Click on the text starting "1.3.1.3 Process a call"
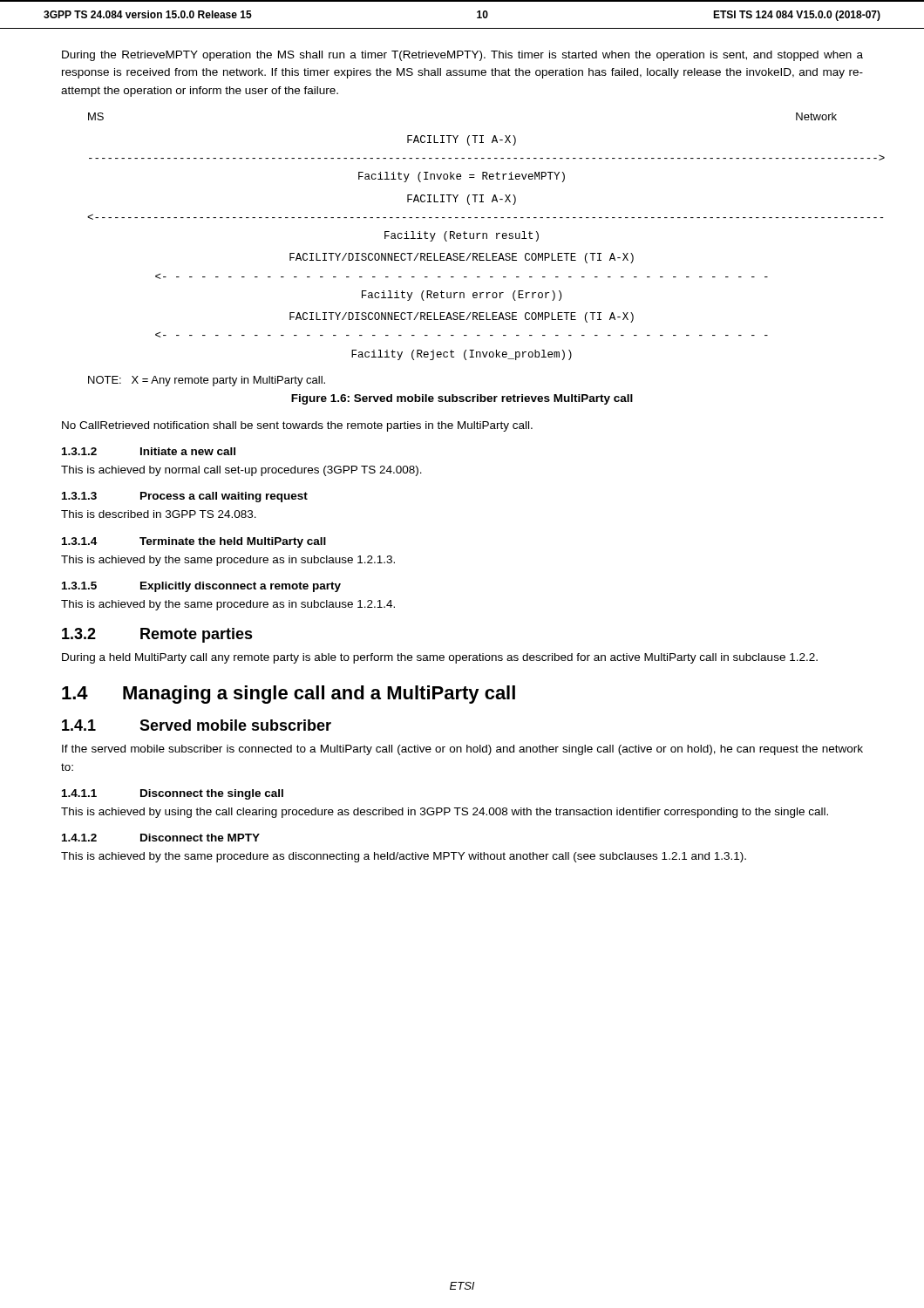This screenshot has width=924, height=1308. [x=184, y=496]
